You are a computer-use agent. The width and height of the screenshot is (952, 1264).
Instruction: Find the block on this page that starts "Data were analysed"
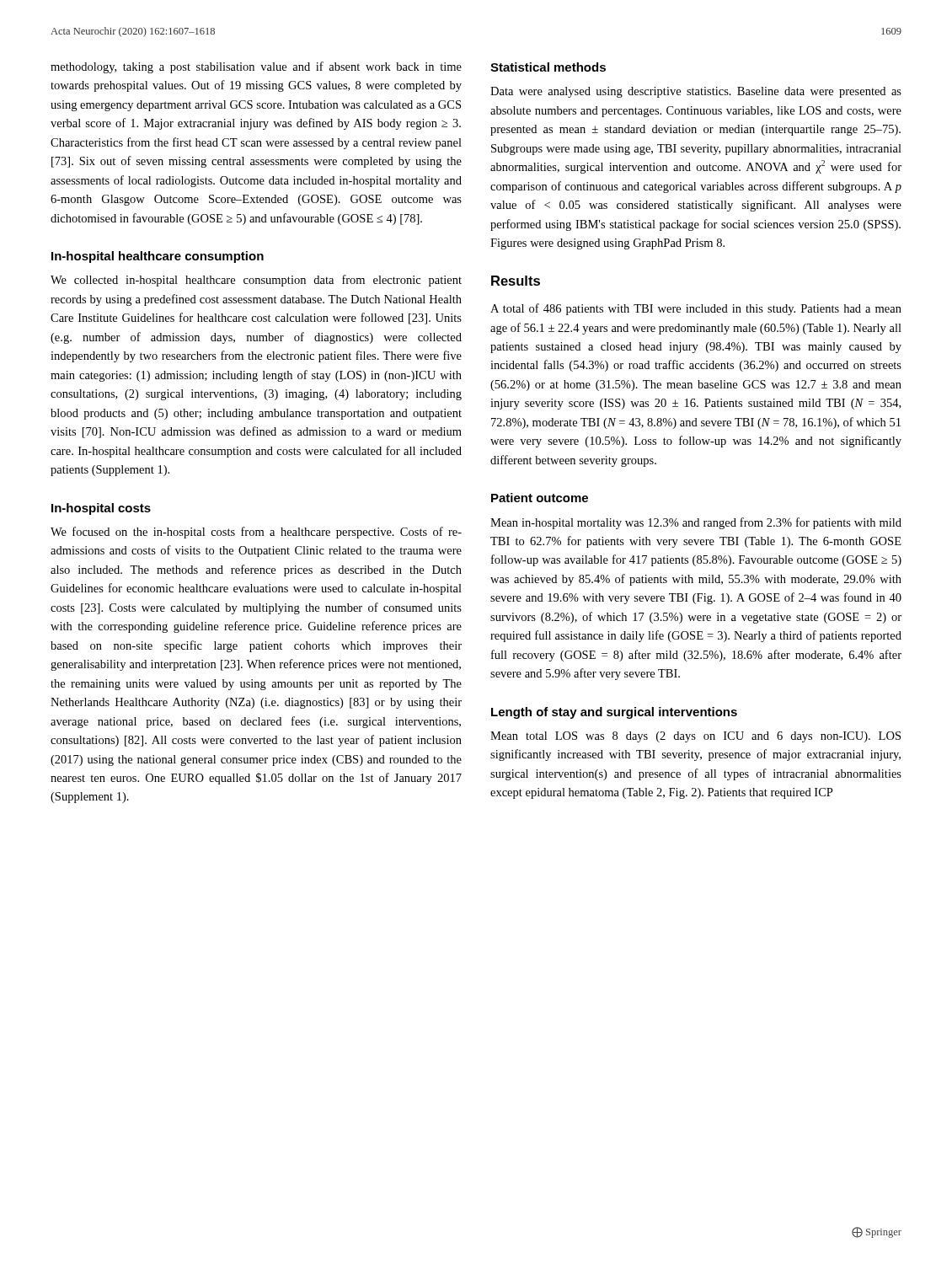[x=696, y=167]
